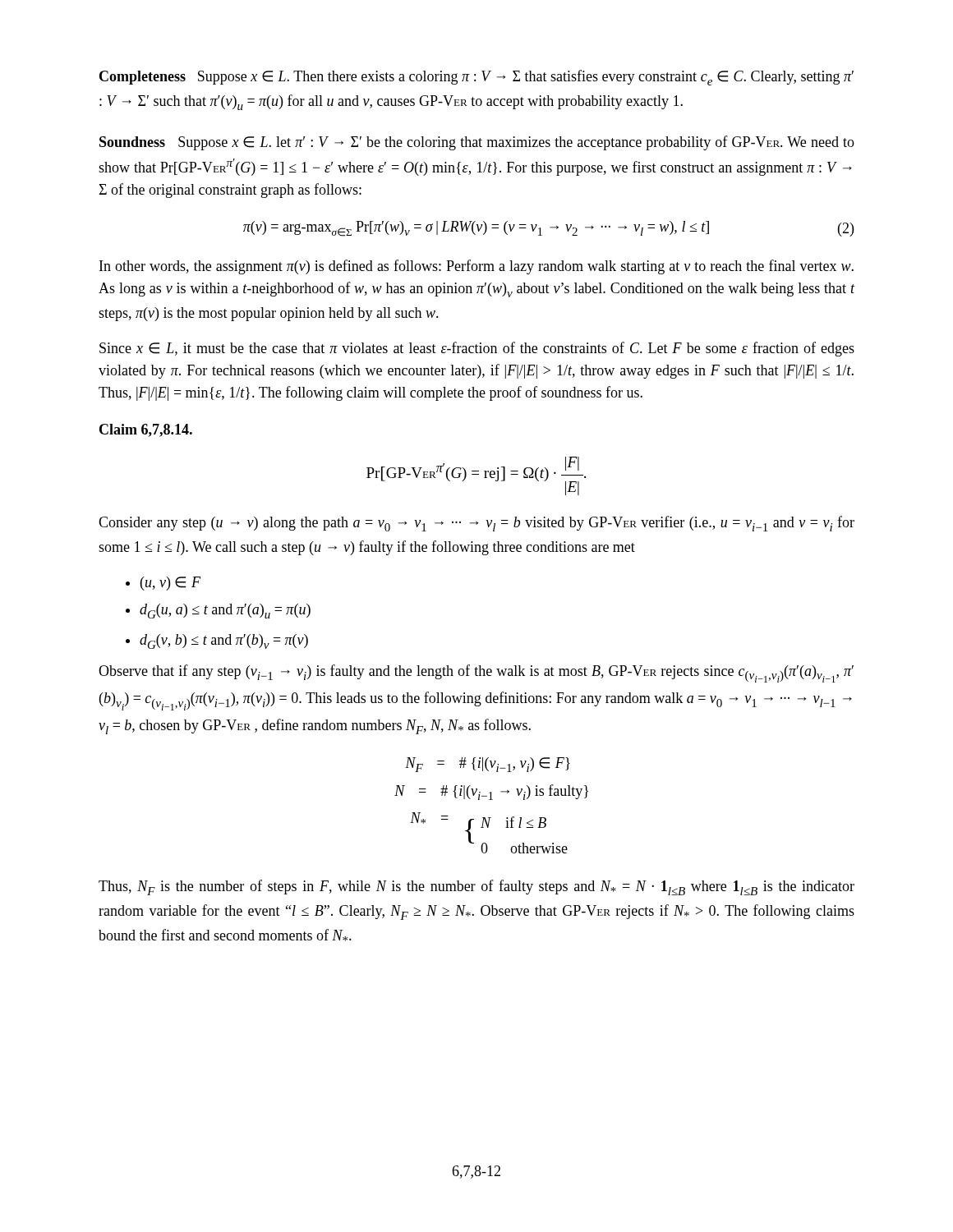This screenshot has height=1232, width=953.
Task: Select the passage starting "Consider any step"
Action: click(x=476, y=535)
